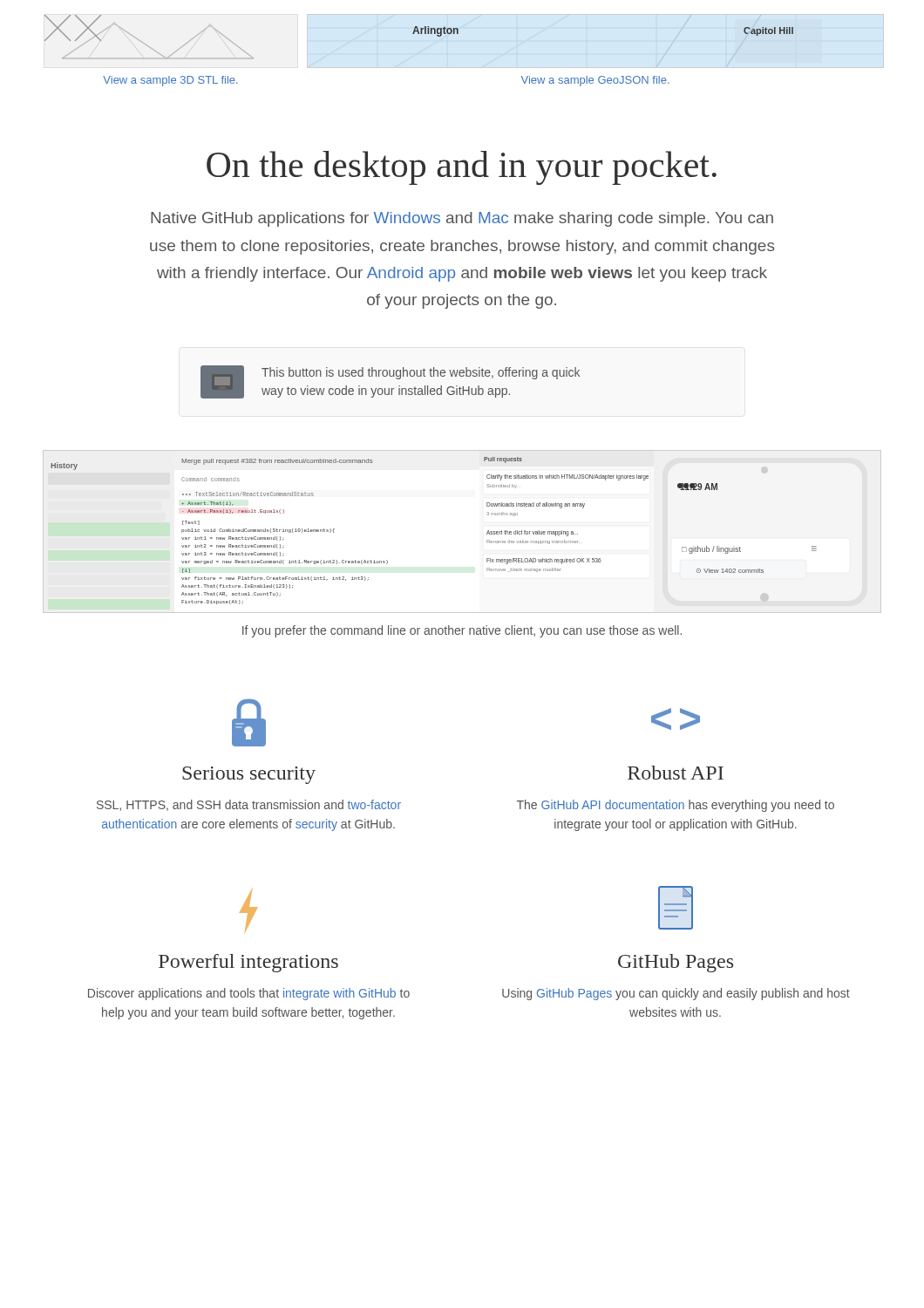
Task: Point to the block beginning "Discover applications and"
Action: [248, 1003]
